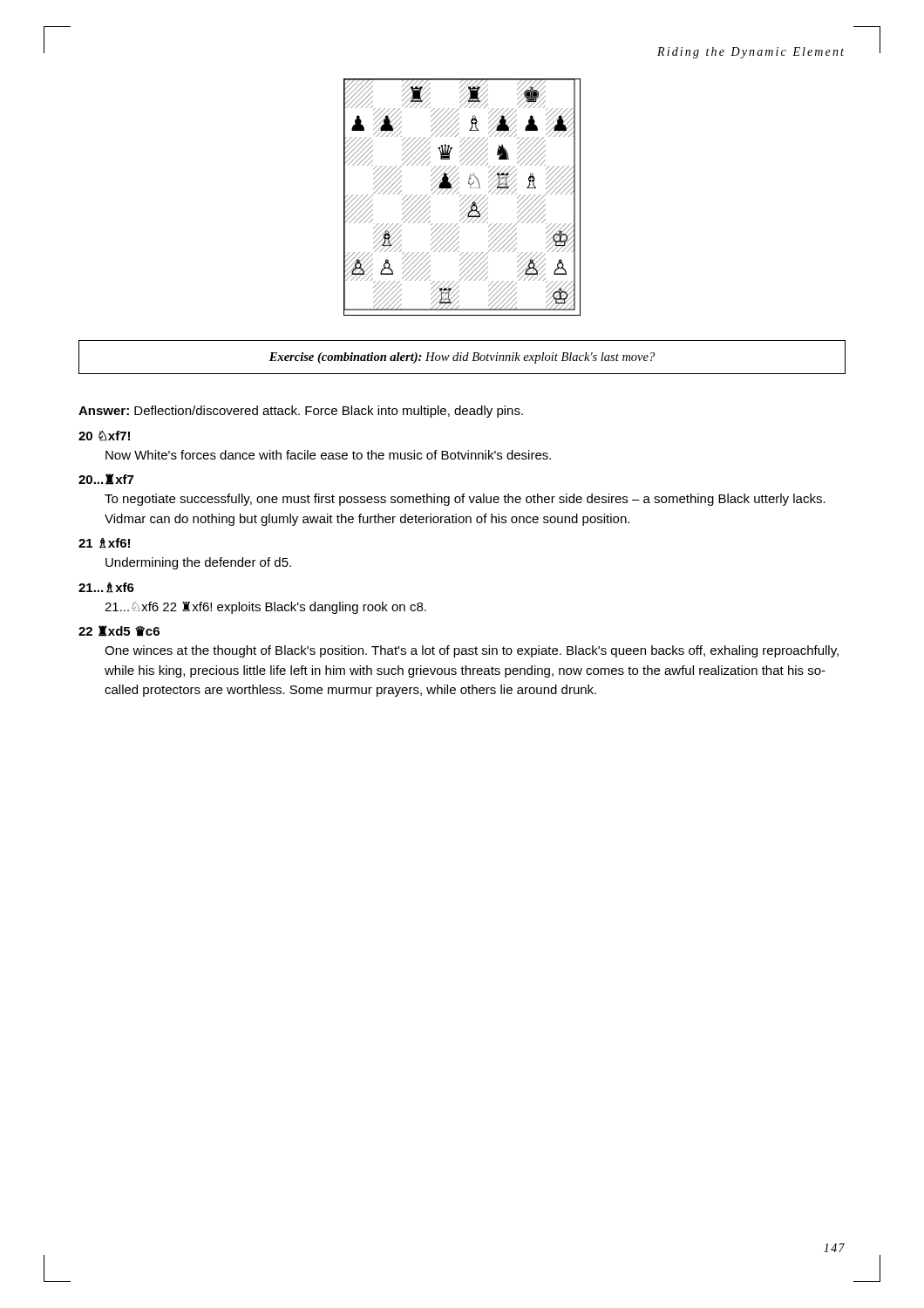Select the text block with the text "Exercise (combination alert): How did Botvinnik exploit"

click(462, 357)
